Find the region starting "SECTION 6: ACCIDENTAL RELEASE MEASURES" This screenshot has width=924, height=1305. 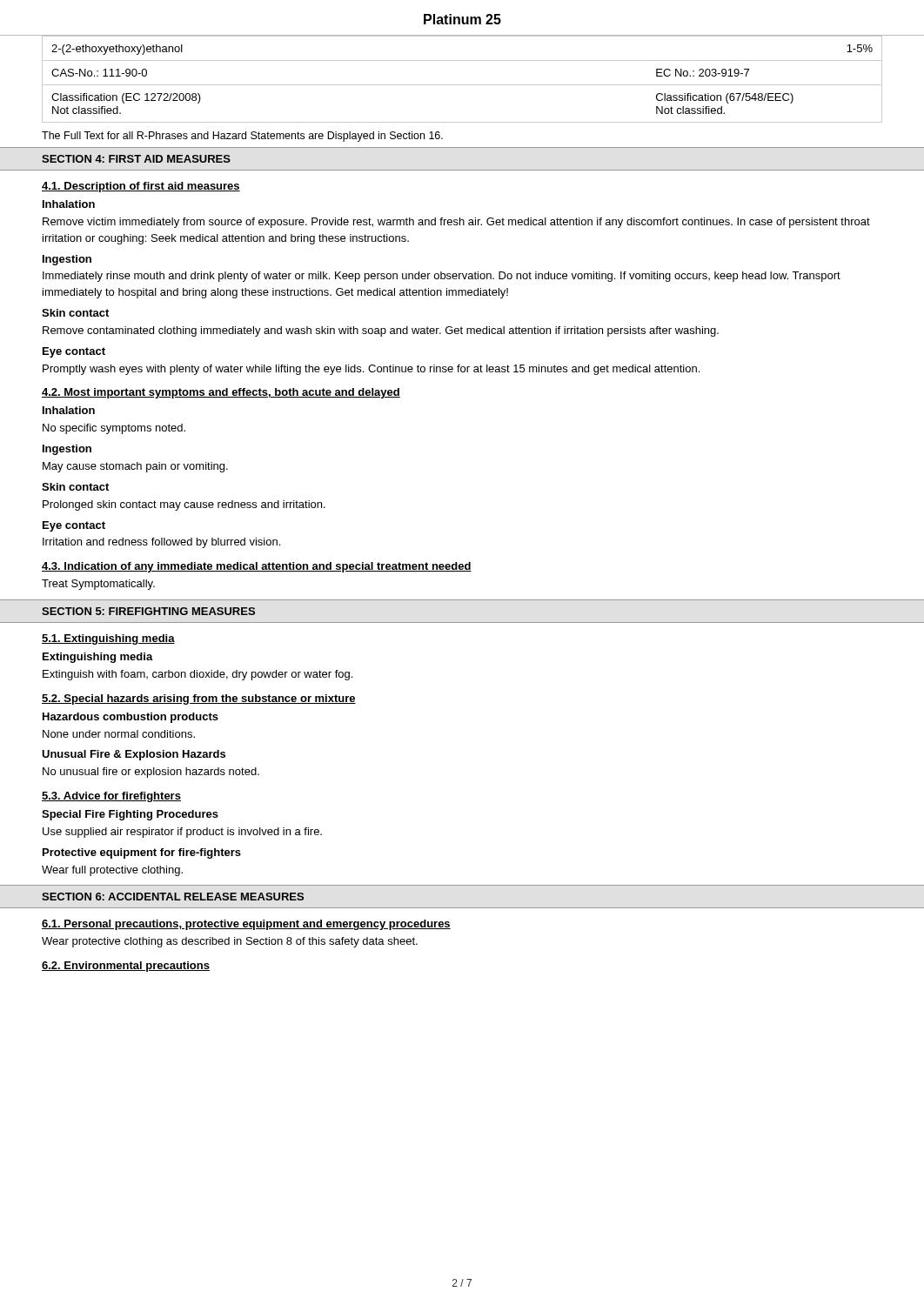173,897
